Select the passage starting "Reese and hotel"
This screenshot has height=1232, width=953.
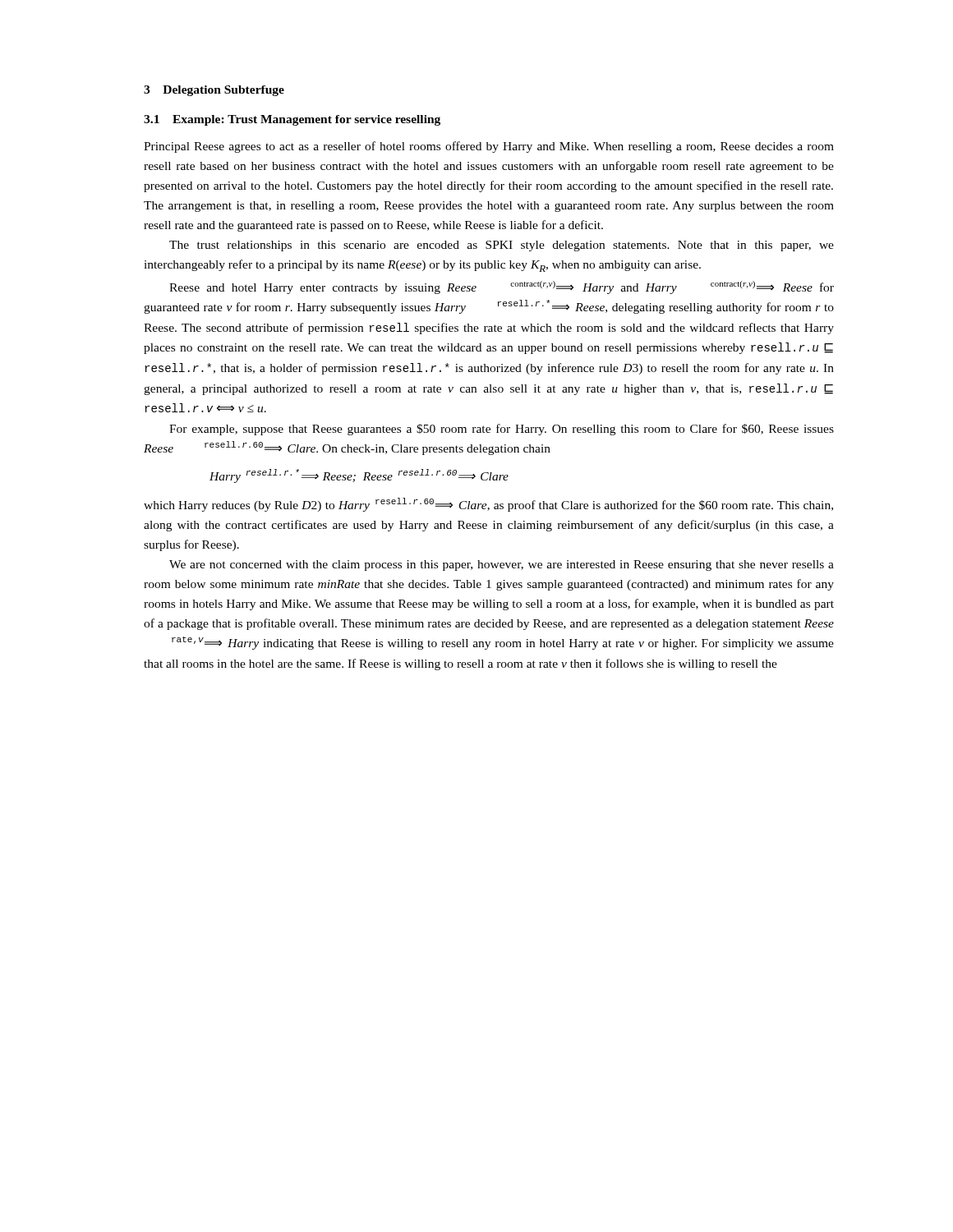pos(489,348)
